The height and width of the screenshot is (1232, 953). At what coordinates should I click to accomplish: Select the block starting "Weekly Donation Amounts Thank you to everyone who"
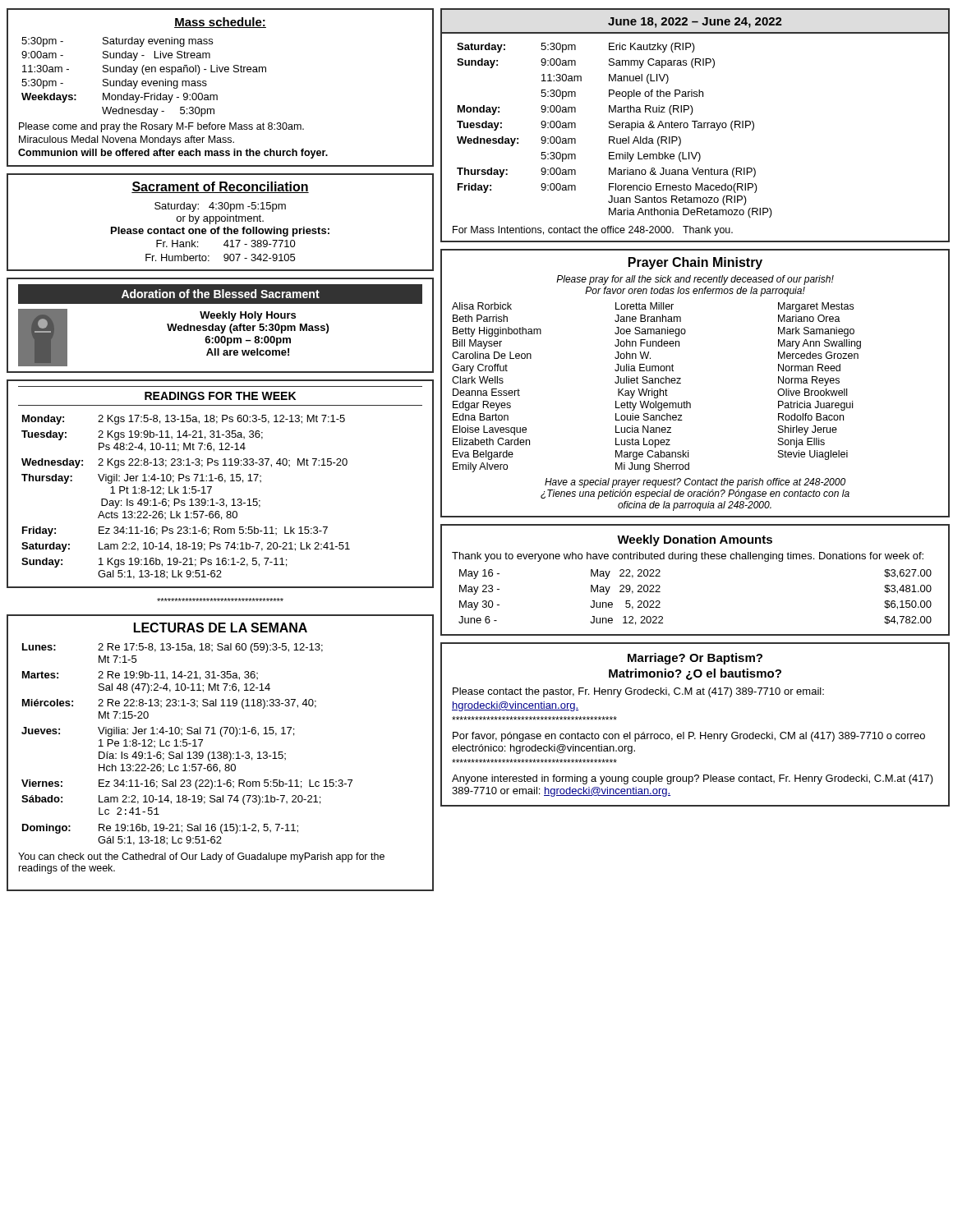click(x=695, y=540)
